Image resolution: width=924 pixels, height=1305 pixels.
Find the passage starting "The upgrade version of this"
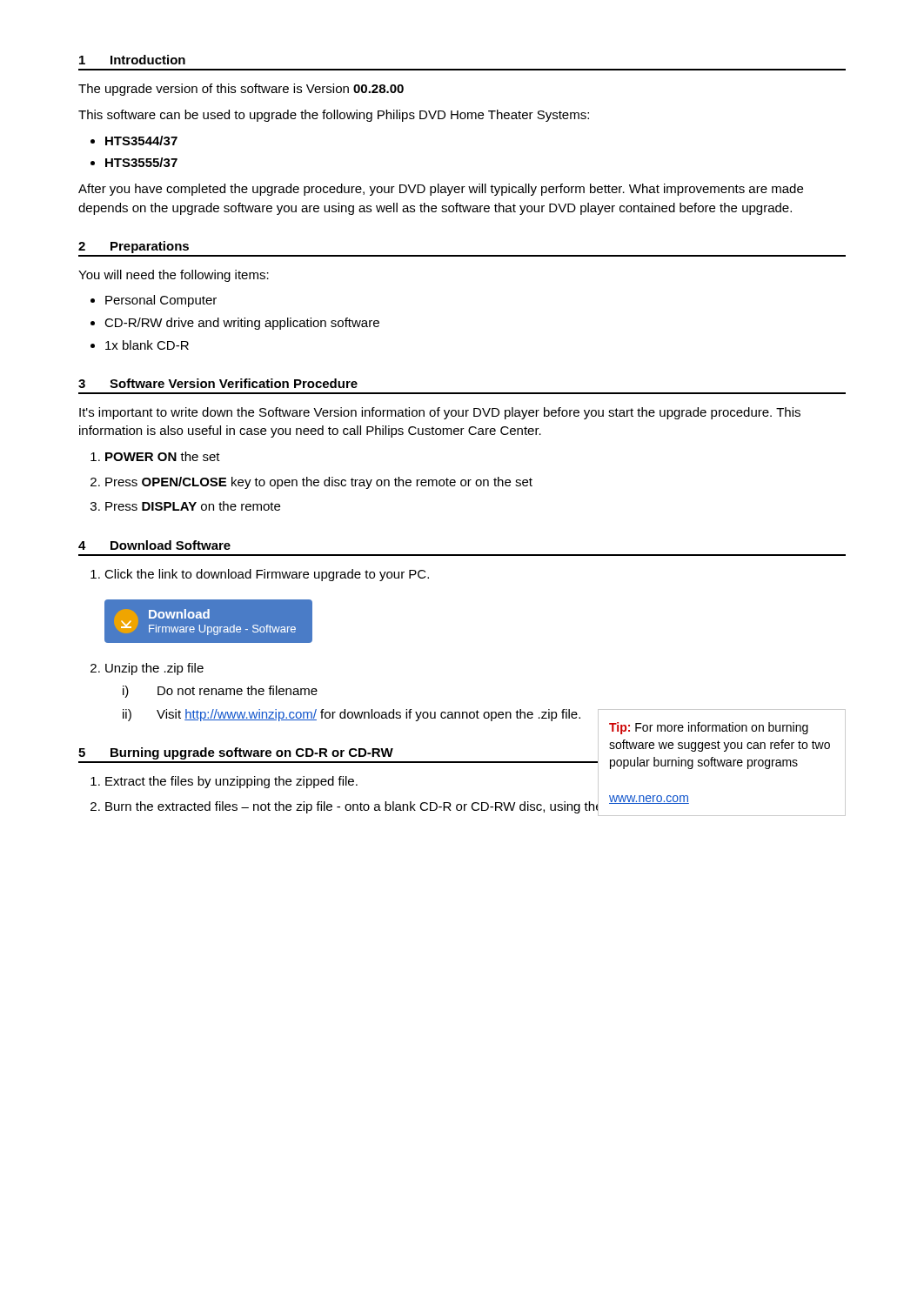click(x=241, y=90)
